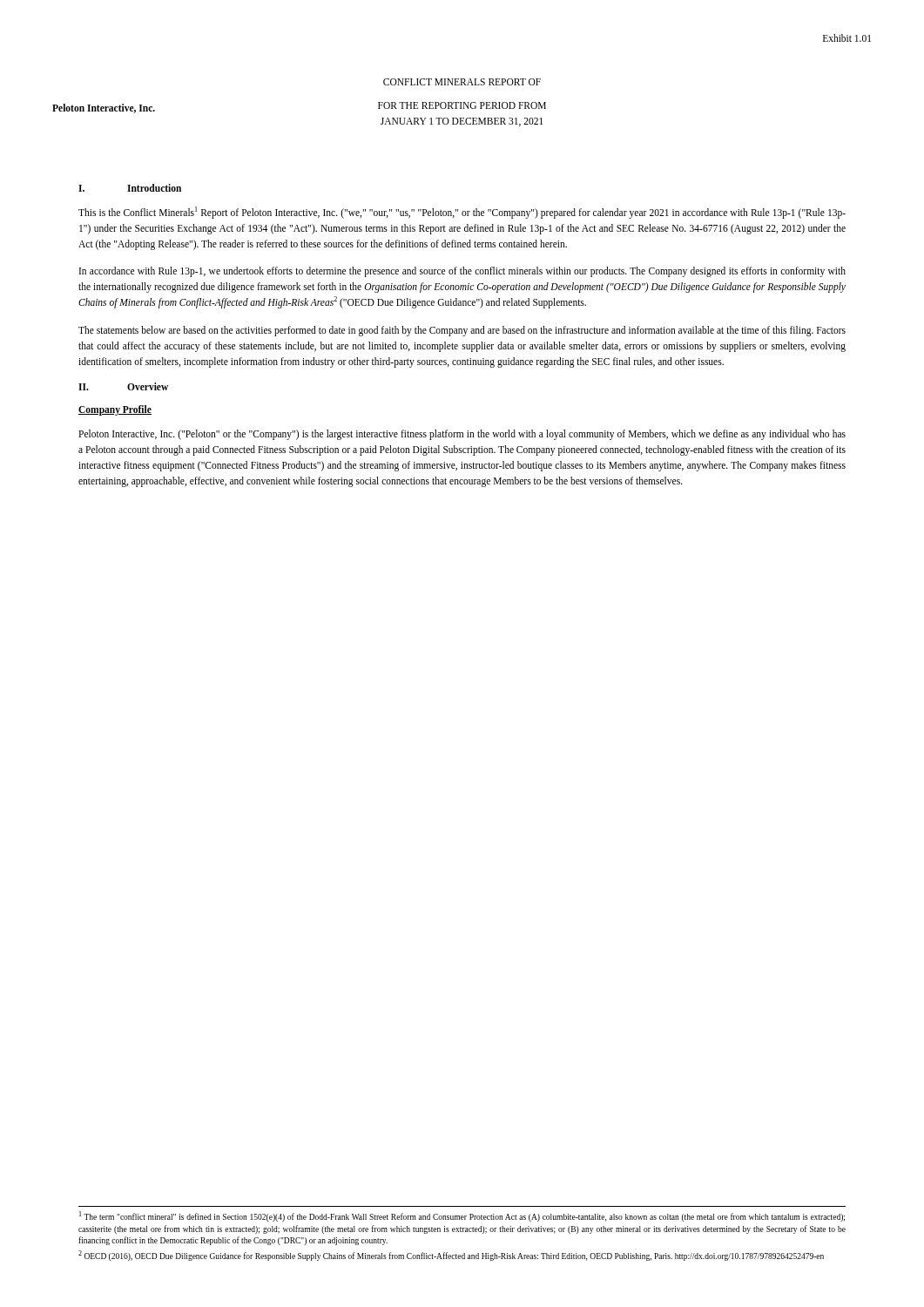Point to the block beginning "This is the Conflict Minerals1 Report of Peloton"
924x1307 pixels.
pos(462,227)
